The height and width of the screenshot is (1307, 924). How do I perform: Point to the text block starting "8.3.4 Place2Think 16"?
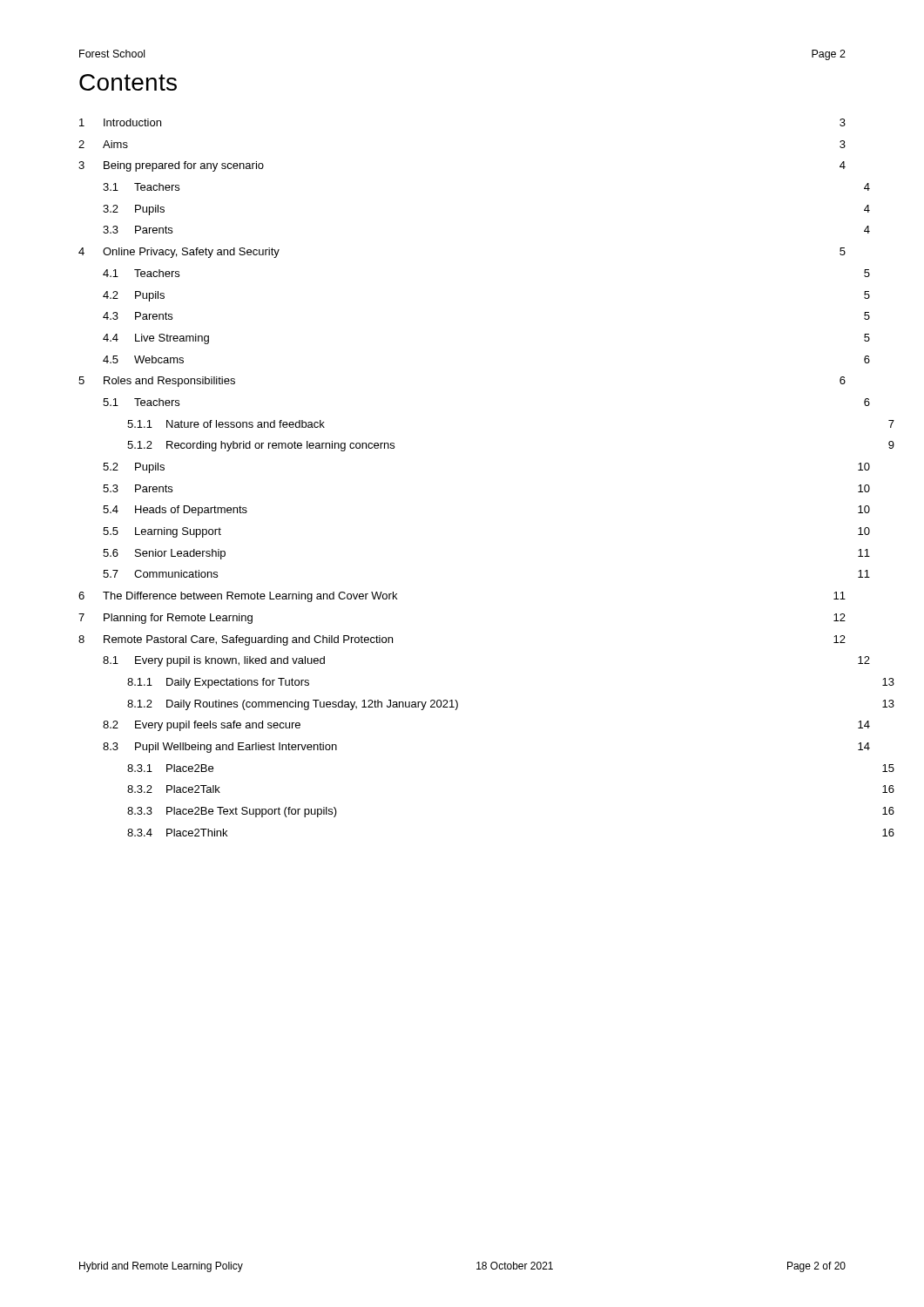tap(140, 833)
